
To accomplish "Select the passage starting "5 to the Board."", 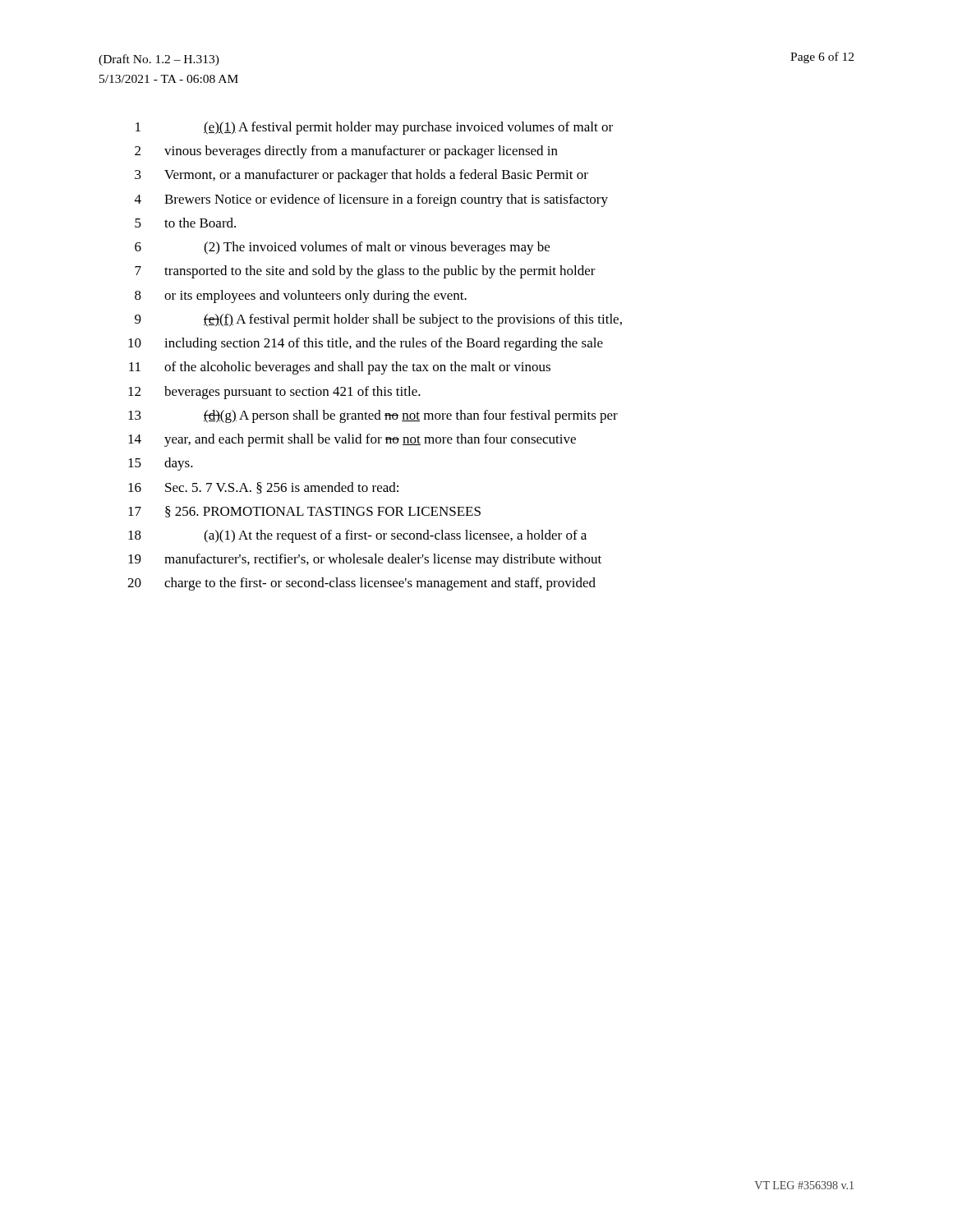I will coord(185,223).
